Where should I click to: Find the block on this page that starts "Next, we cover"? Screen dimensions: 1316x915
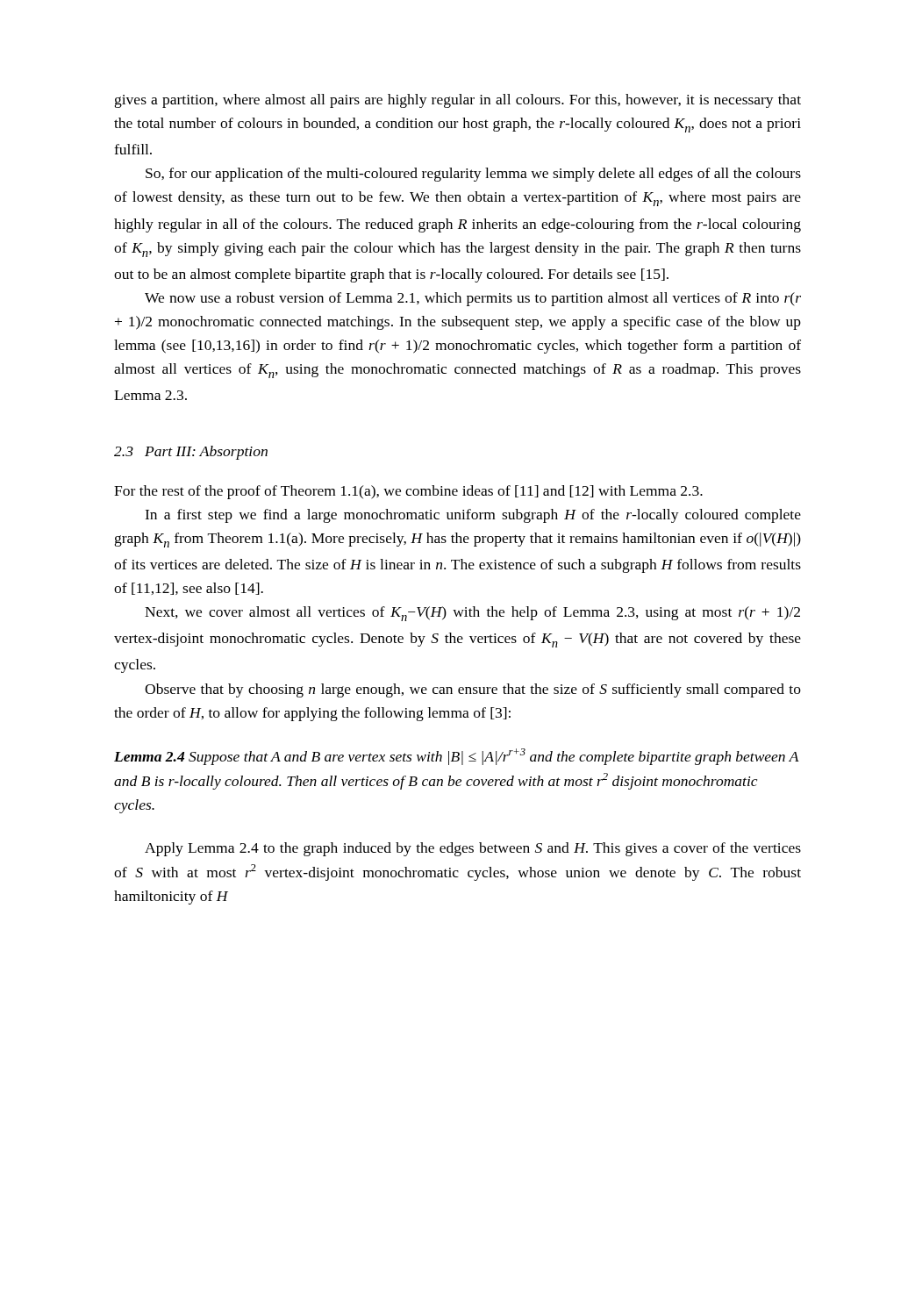pyautogui.click(x=458, y=638)
